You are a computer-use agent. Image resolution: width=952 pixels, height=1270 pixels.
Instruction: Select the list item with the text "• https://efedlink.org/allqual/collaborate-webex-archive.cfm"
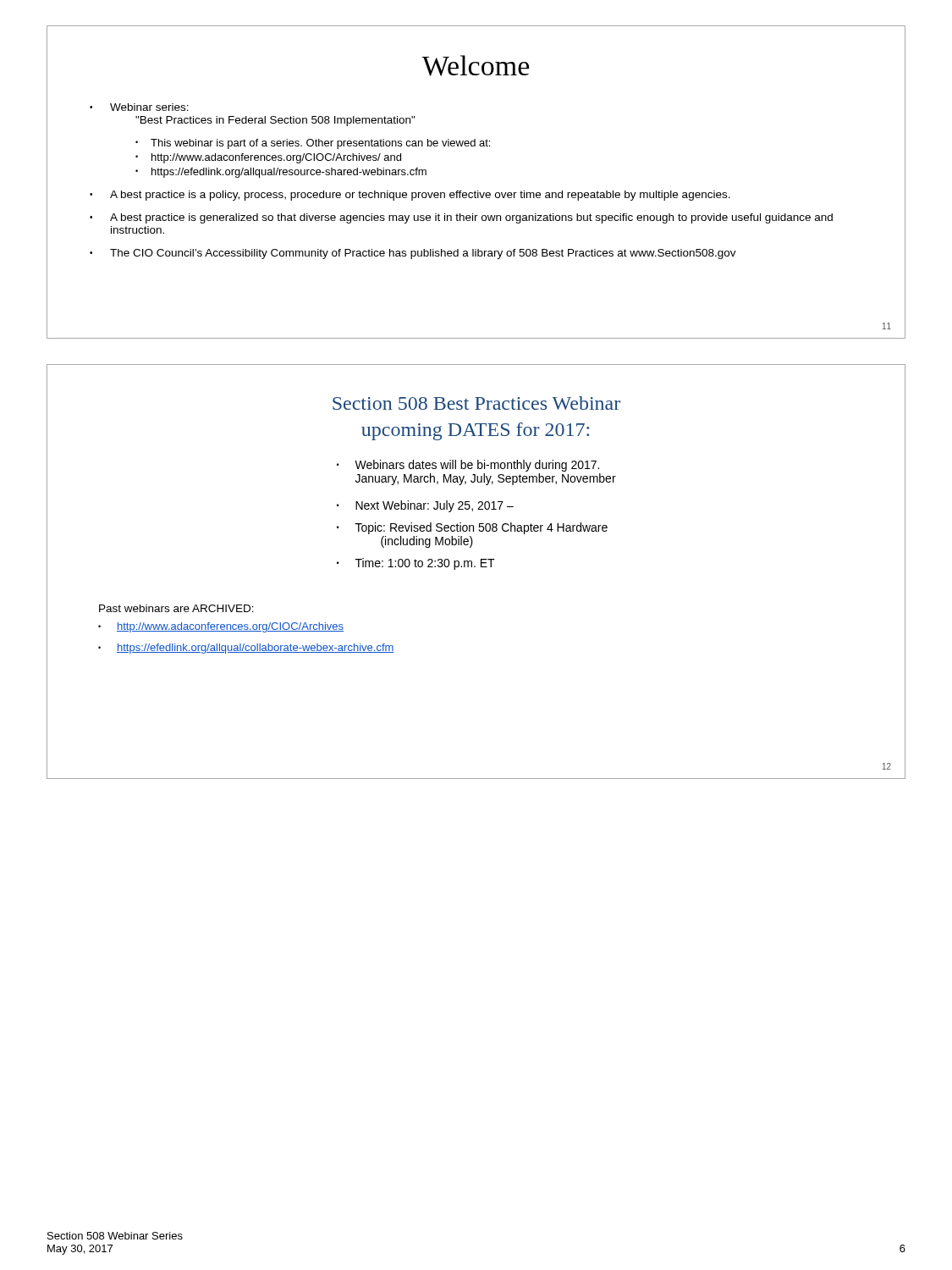tap(246, 648)
